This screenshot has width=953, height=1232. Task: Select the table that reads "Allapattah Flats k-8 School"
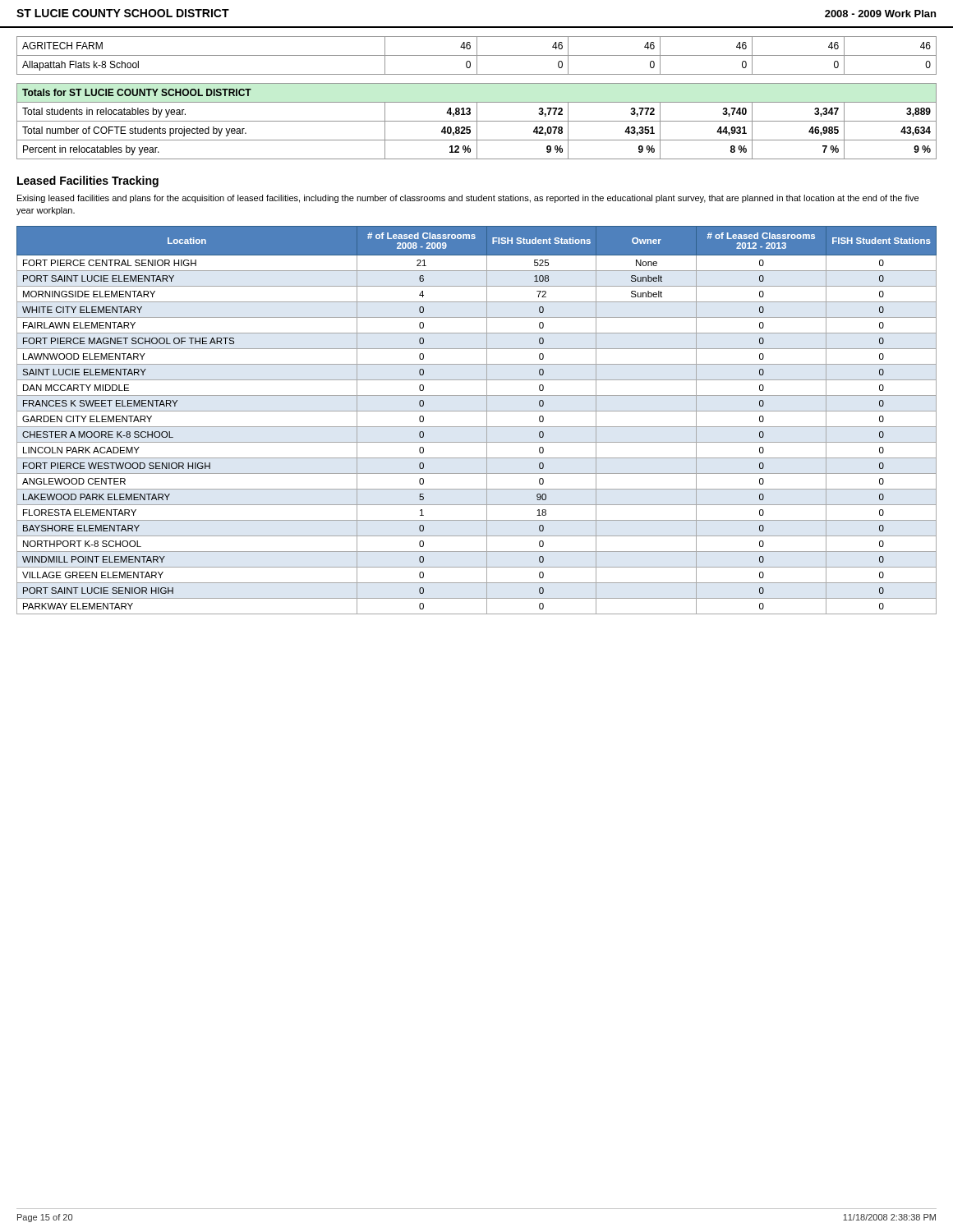[476, 55]
